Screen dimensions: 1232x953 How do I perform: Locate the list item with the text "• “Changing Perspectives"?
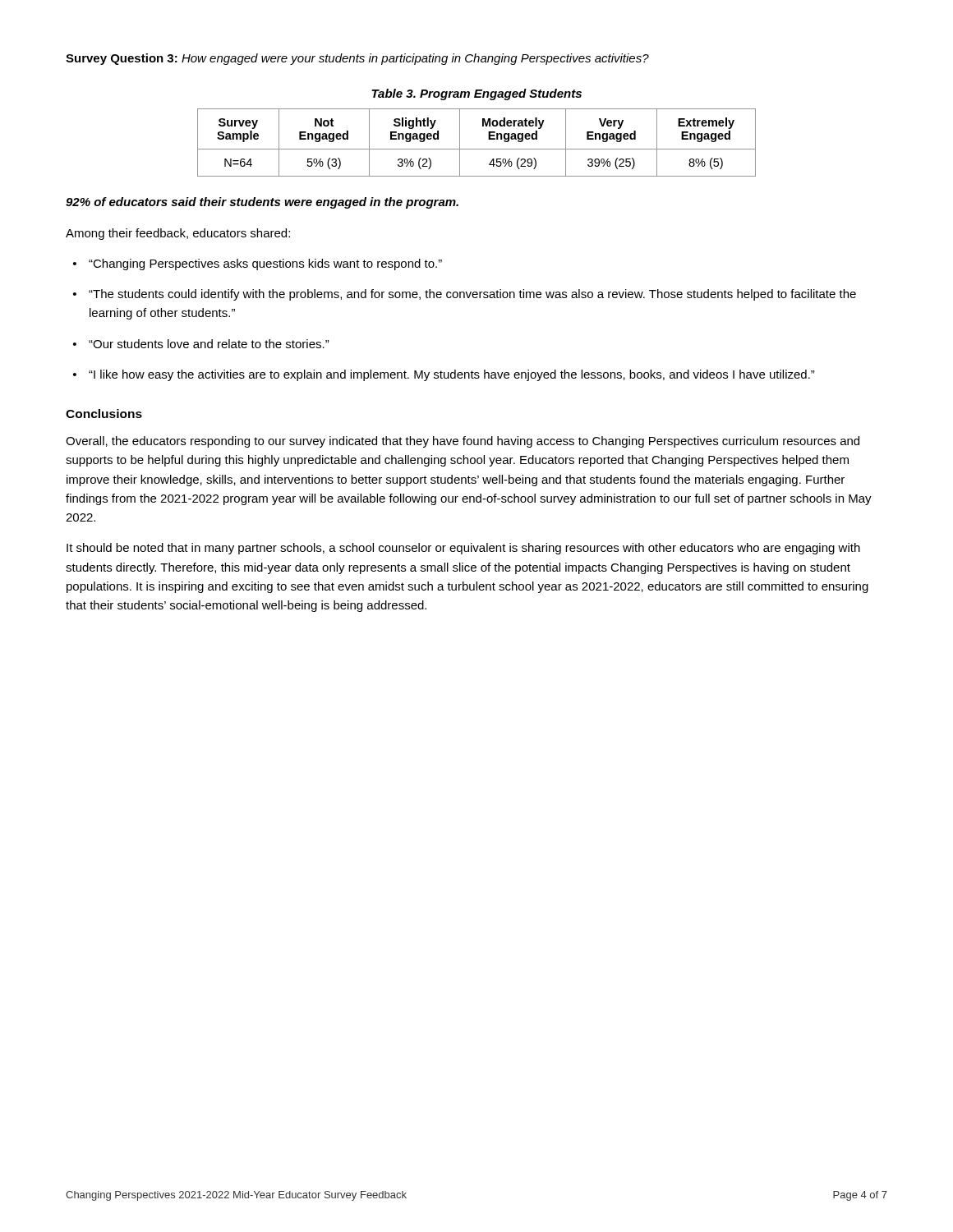click(258, 264)
